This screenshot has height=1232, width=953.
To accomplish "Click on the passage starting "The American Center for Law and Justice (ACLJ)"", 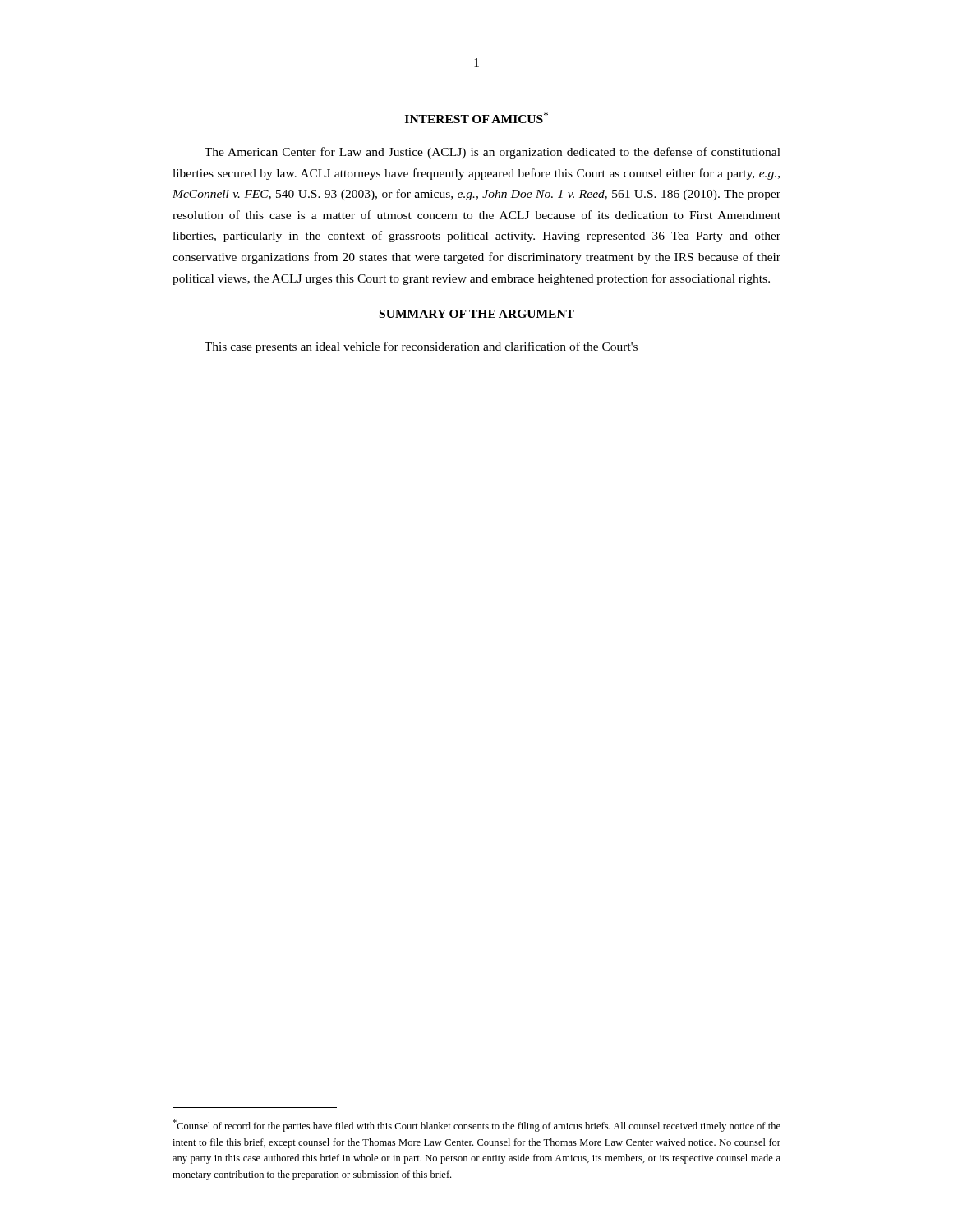I will coord(476,215).
